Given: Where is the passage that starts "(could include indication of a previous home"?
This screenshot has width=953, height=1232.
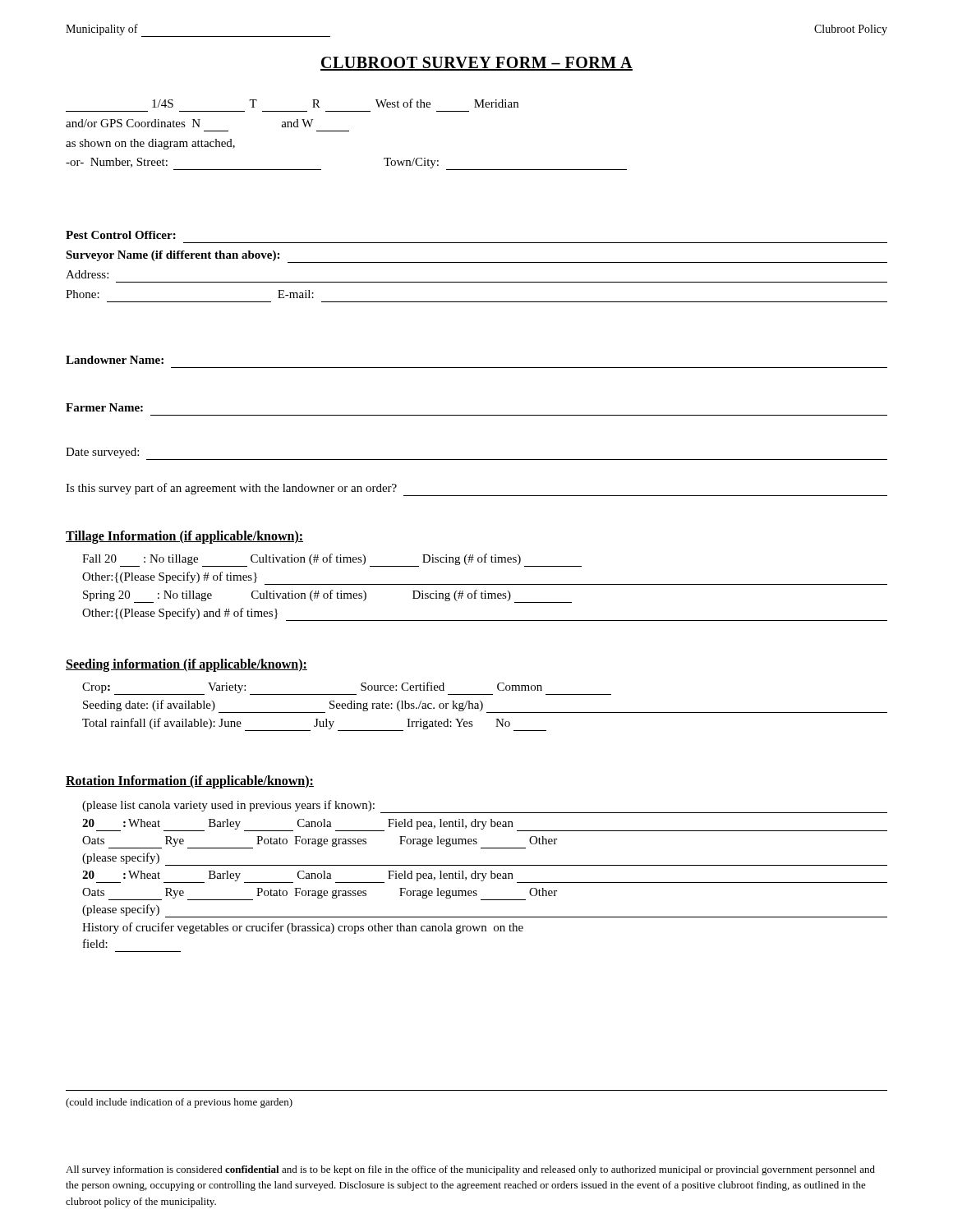Looking at the screenshot, I should (x=179, y=1102).
